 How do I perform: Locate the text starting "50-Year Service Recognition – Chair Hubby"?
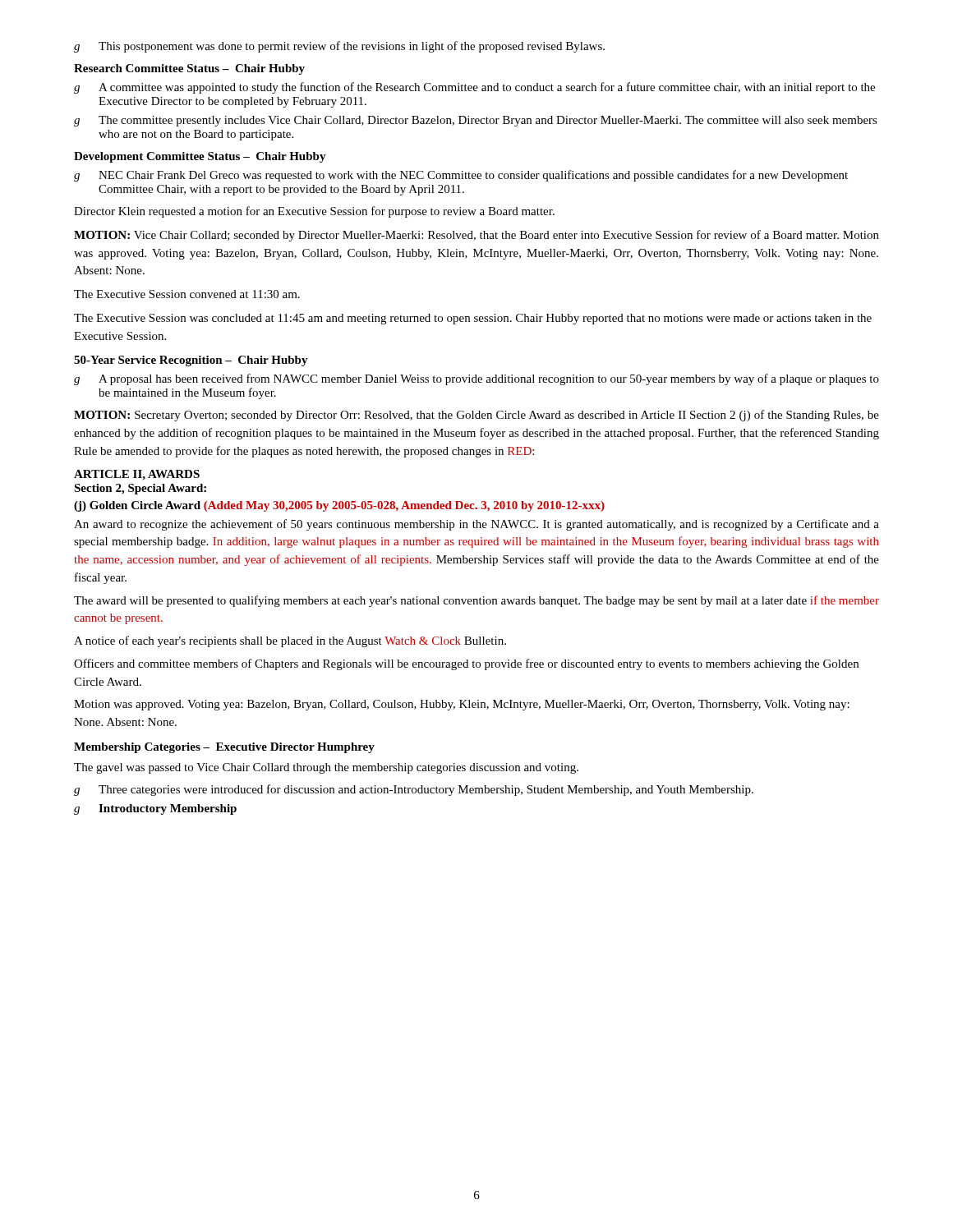click(191, 360)
